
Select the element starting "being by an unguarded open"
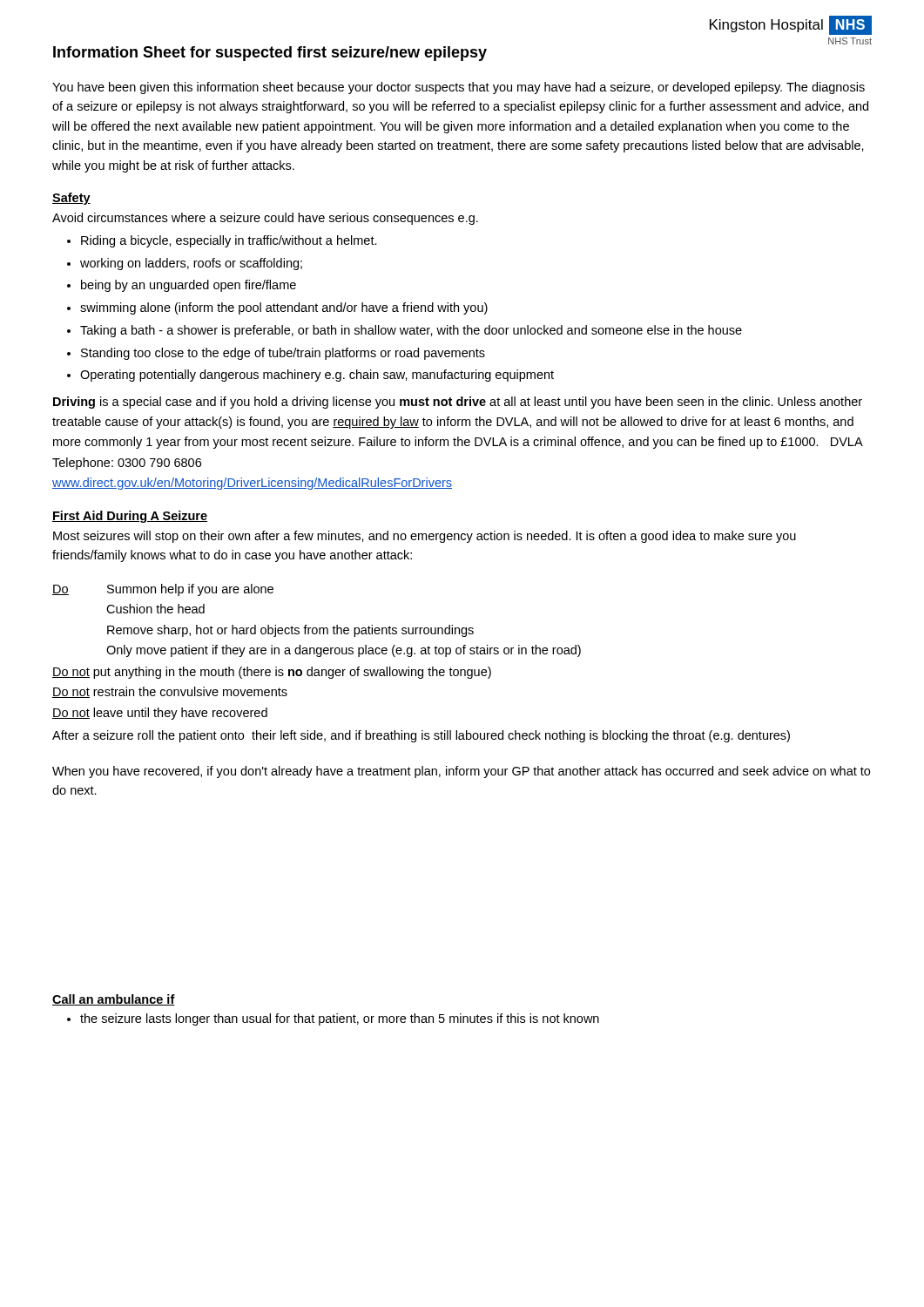pos(188,285)
